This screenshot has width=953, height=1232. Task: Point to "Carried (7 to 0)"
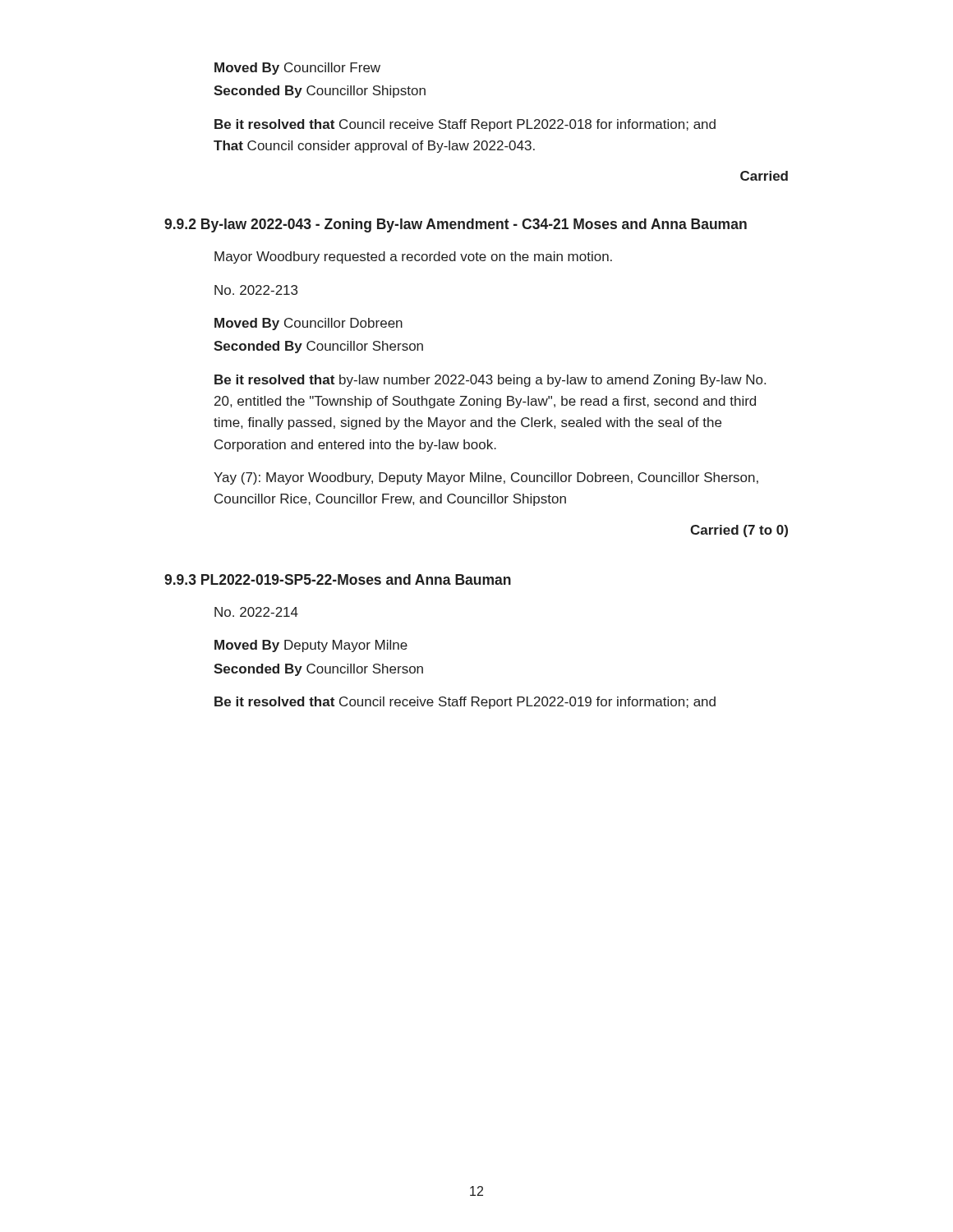739,530
